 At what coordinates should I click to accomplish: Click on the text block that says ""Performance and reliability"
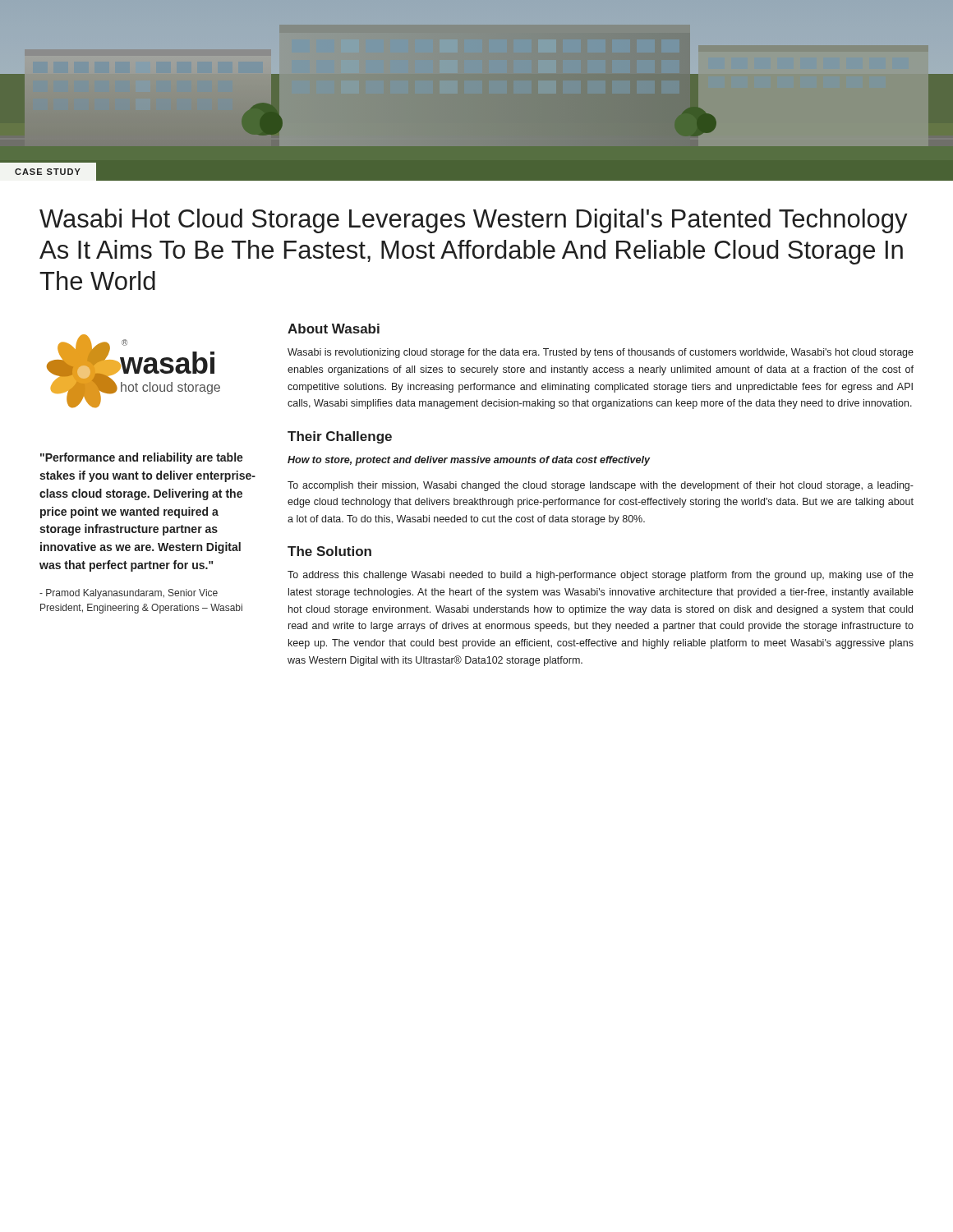click(x=147, y=511)
